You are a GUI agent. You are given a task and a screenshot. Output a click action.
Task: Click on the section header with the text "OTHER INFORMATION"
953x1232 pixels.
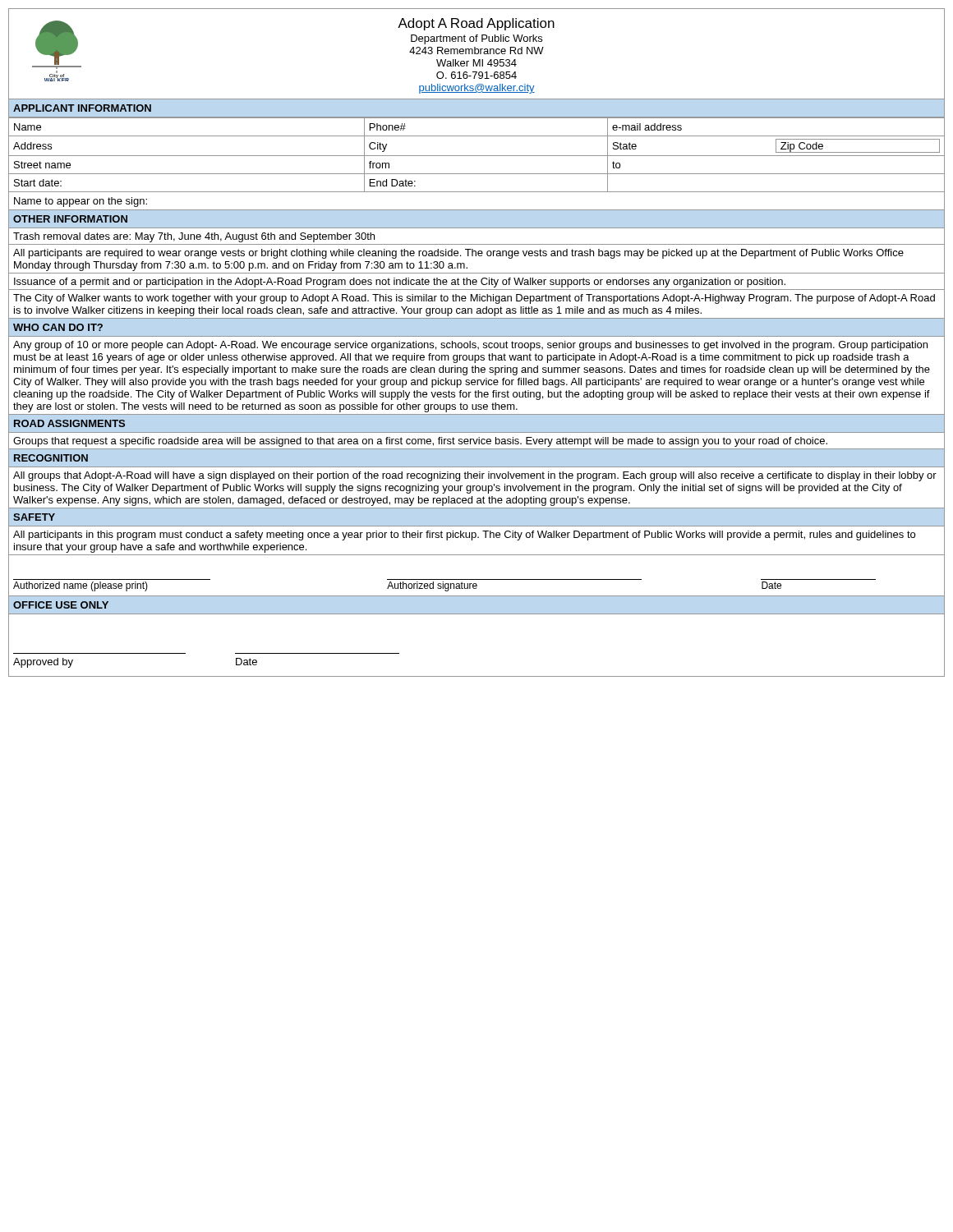71,219
